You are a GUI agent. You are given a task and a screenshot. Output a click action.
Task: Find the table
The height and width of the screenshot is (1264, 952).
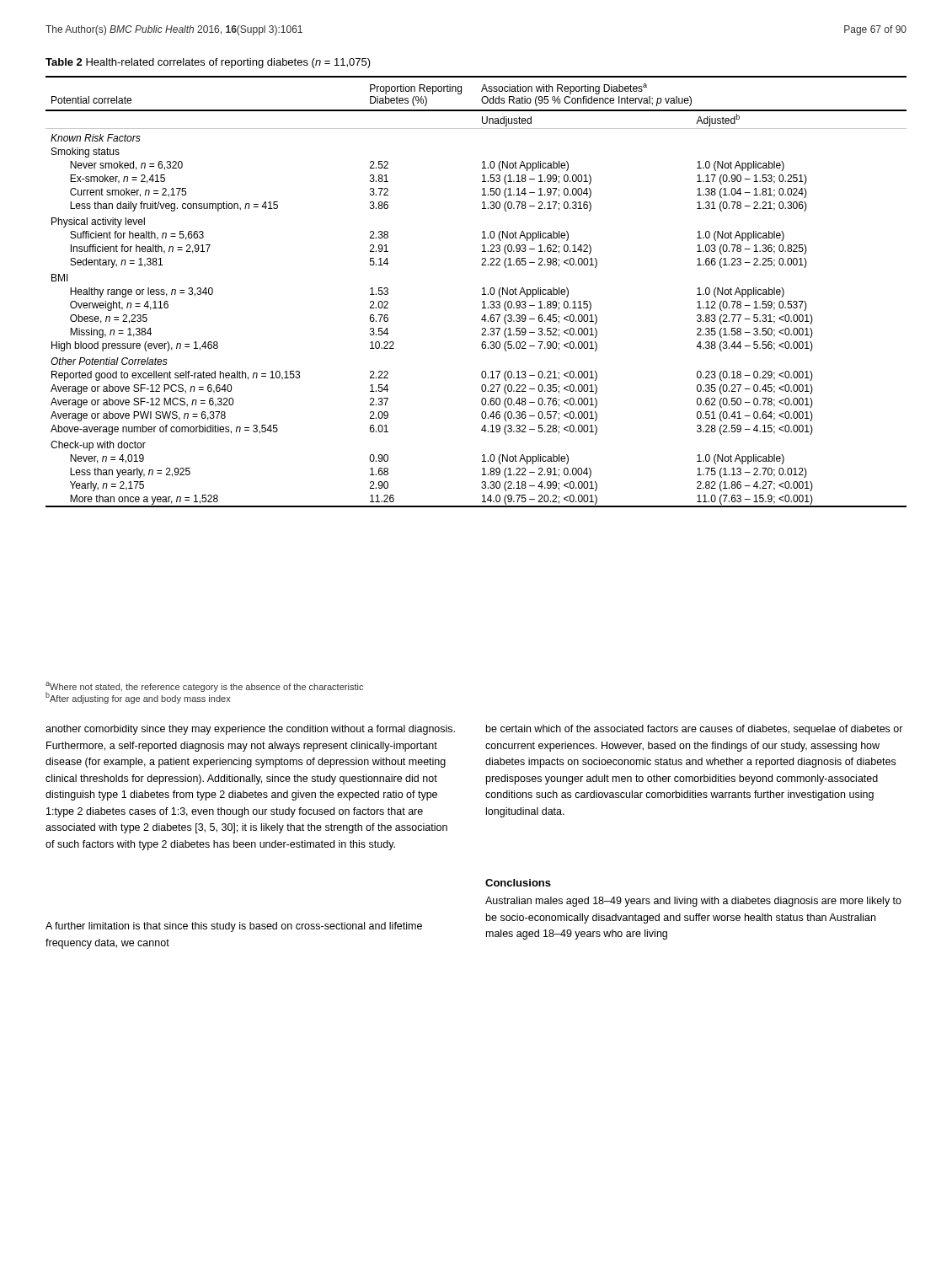click(x=476, y=292)
